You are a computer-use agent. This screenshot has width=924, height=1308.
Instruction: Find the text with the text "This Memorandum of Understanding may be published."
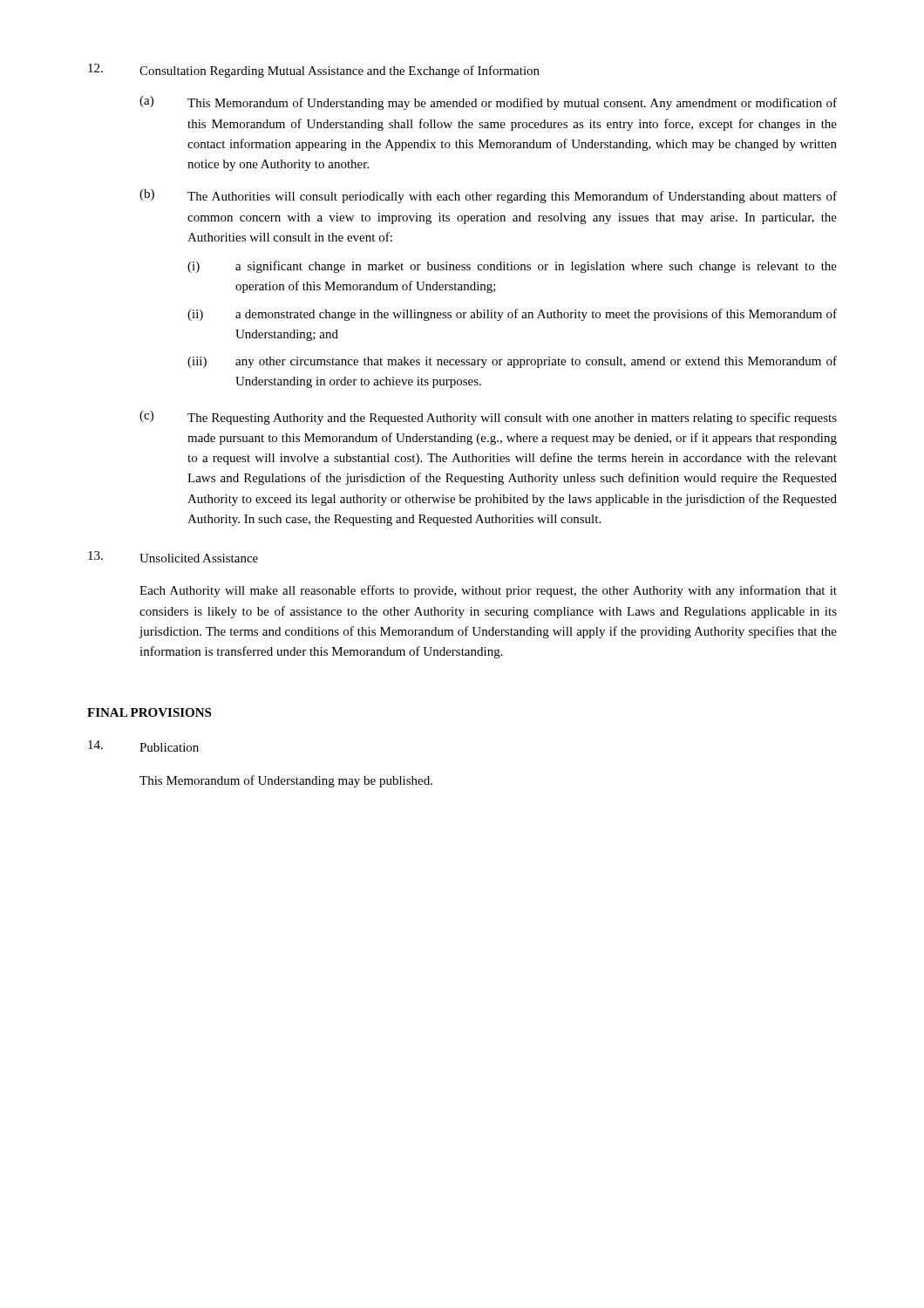(286, 780)
